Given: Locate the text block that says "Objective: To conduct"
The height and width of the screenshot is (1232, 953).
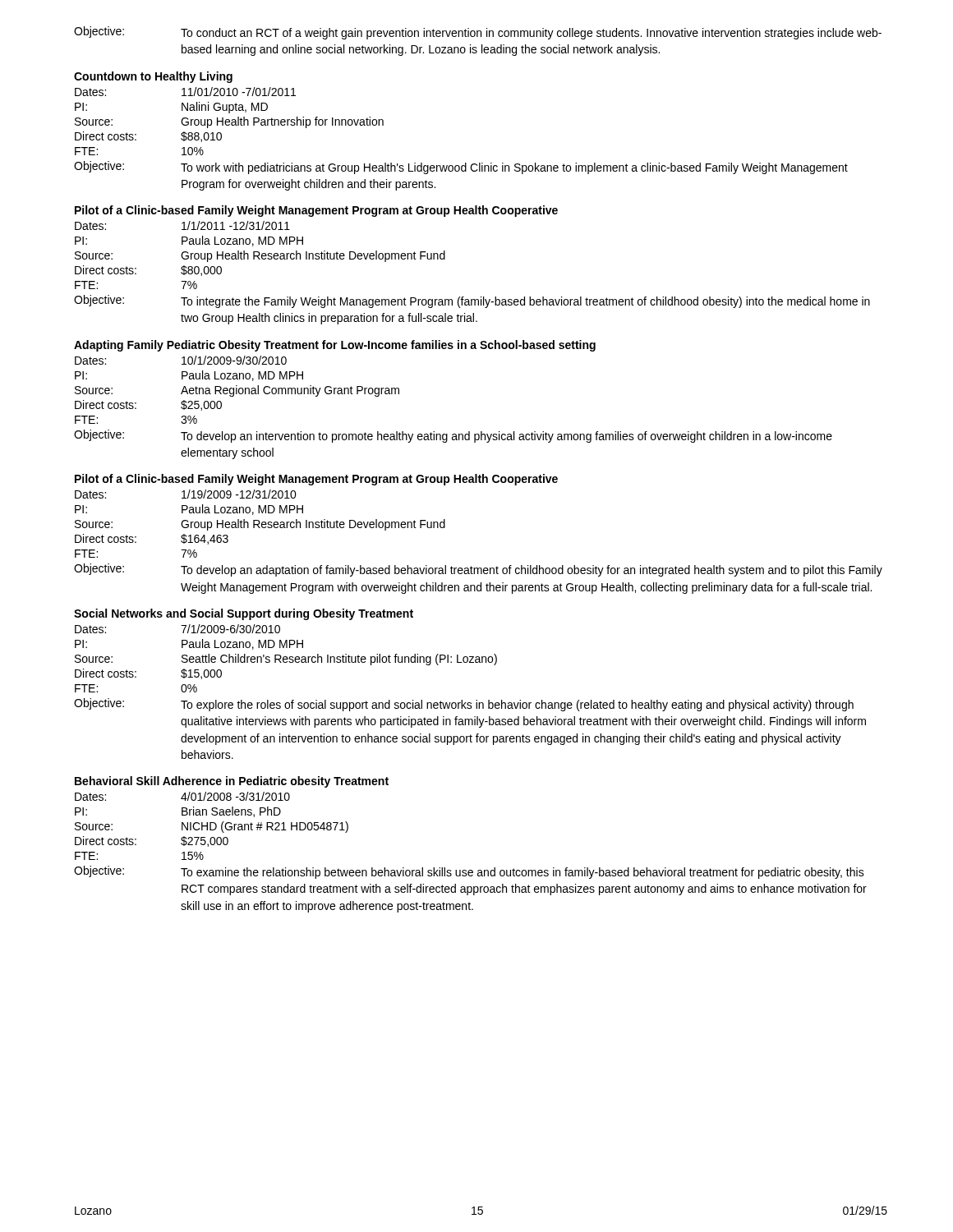Looking at the screenshot, I should [481, 41].
